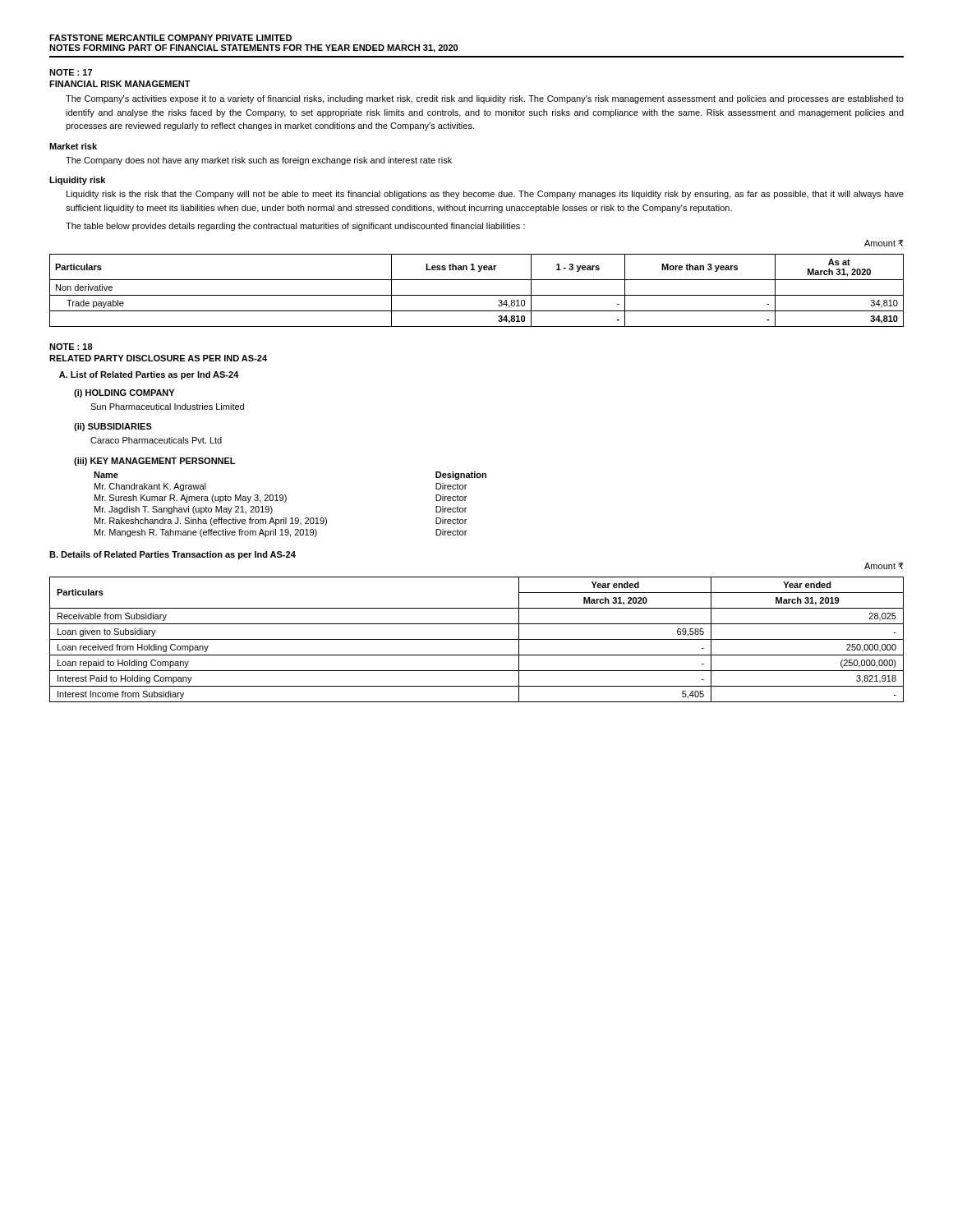Click on the passage starting "B. Details of Related Parties Transaction as per"

click(x=172, y=554)
